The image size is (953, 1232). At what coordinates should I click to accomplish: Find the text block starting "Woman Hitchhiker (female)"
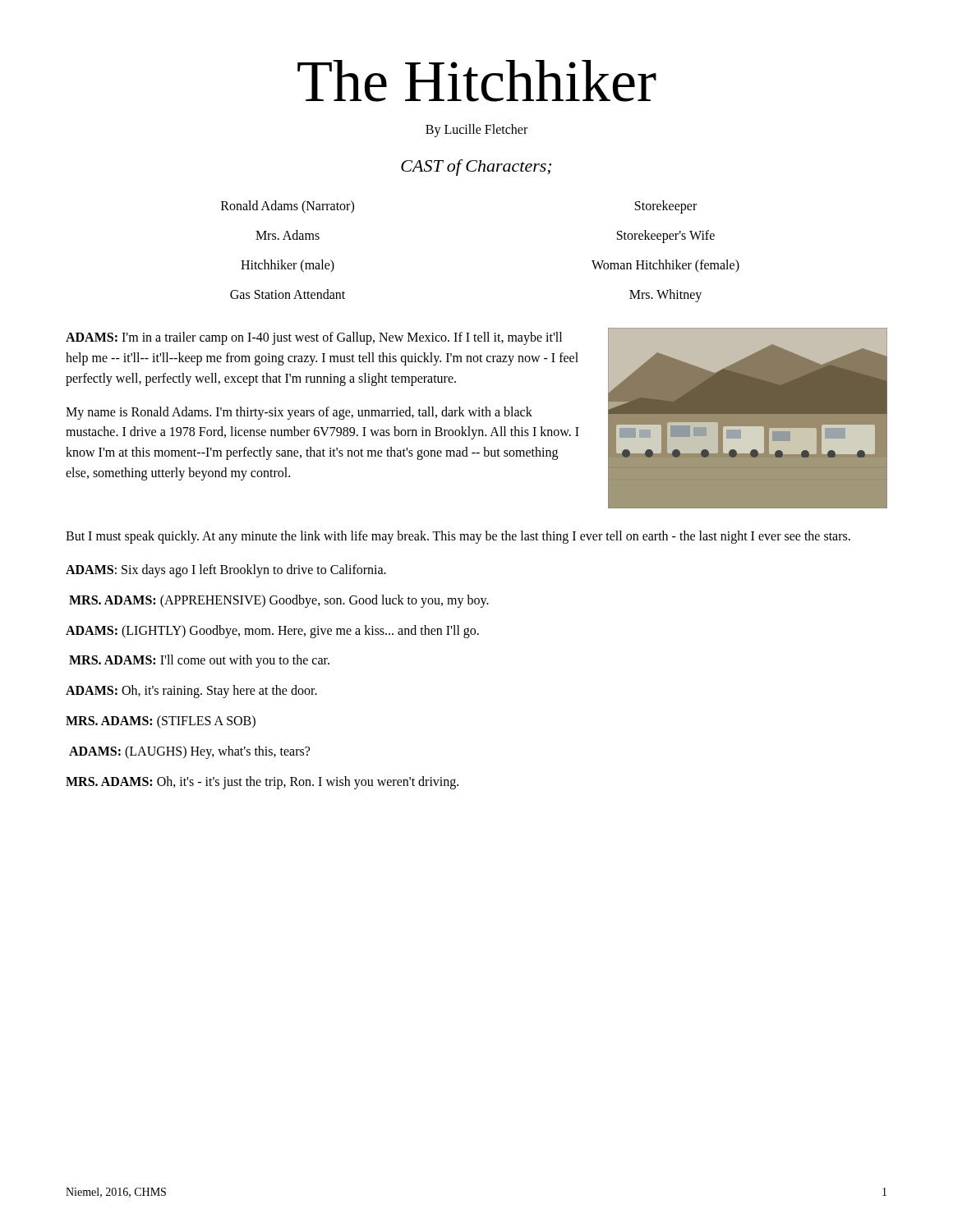(665, 265)
